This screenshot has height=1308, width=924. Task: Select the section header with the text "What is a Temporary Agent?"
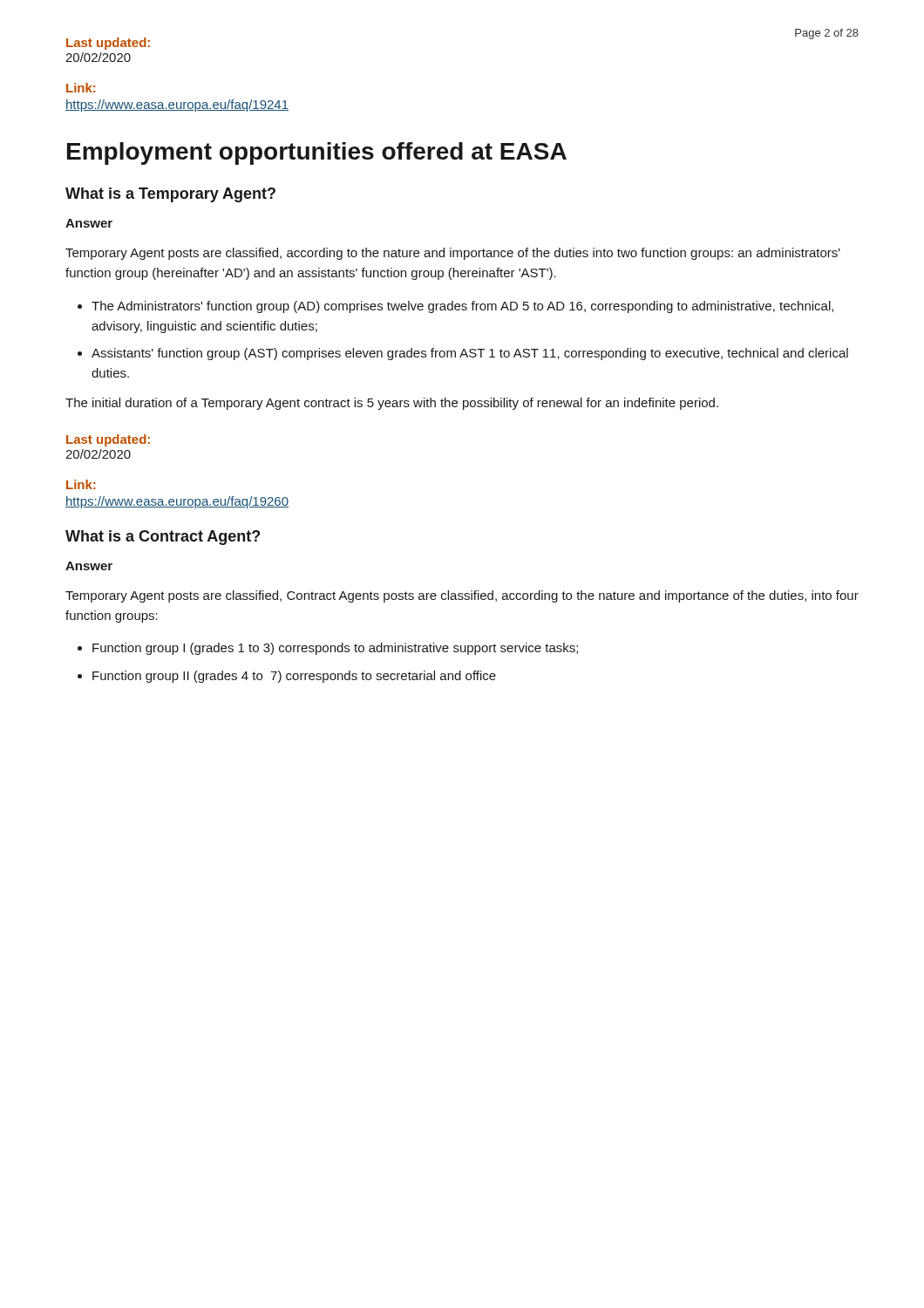pos(170,195)
